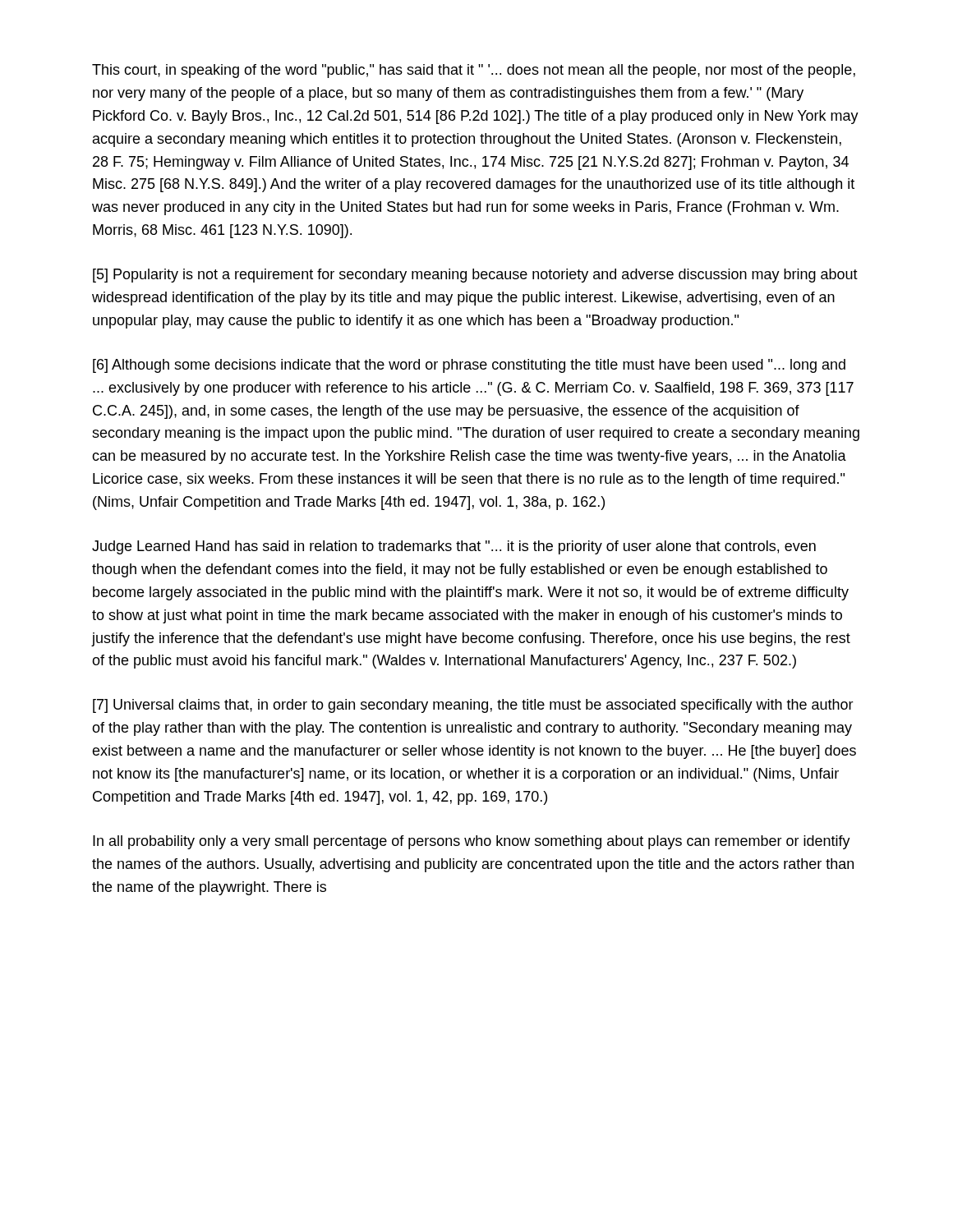This screenshot has height=1232, width=953.
Task: Navigate to the block starting "[6] Although some decisions indicate that"
Action: pos(476,433)
